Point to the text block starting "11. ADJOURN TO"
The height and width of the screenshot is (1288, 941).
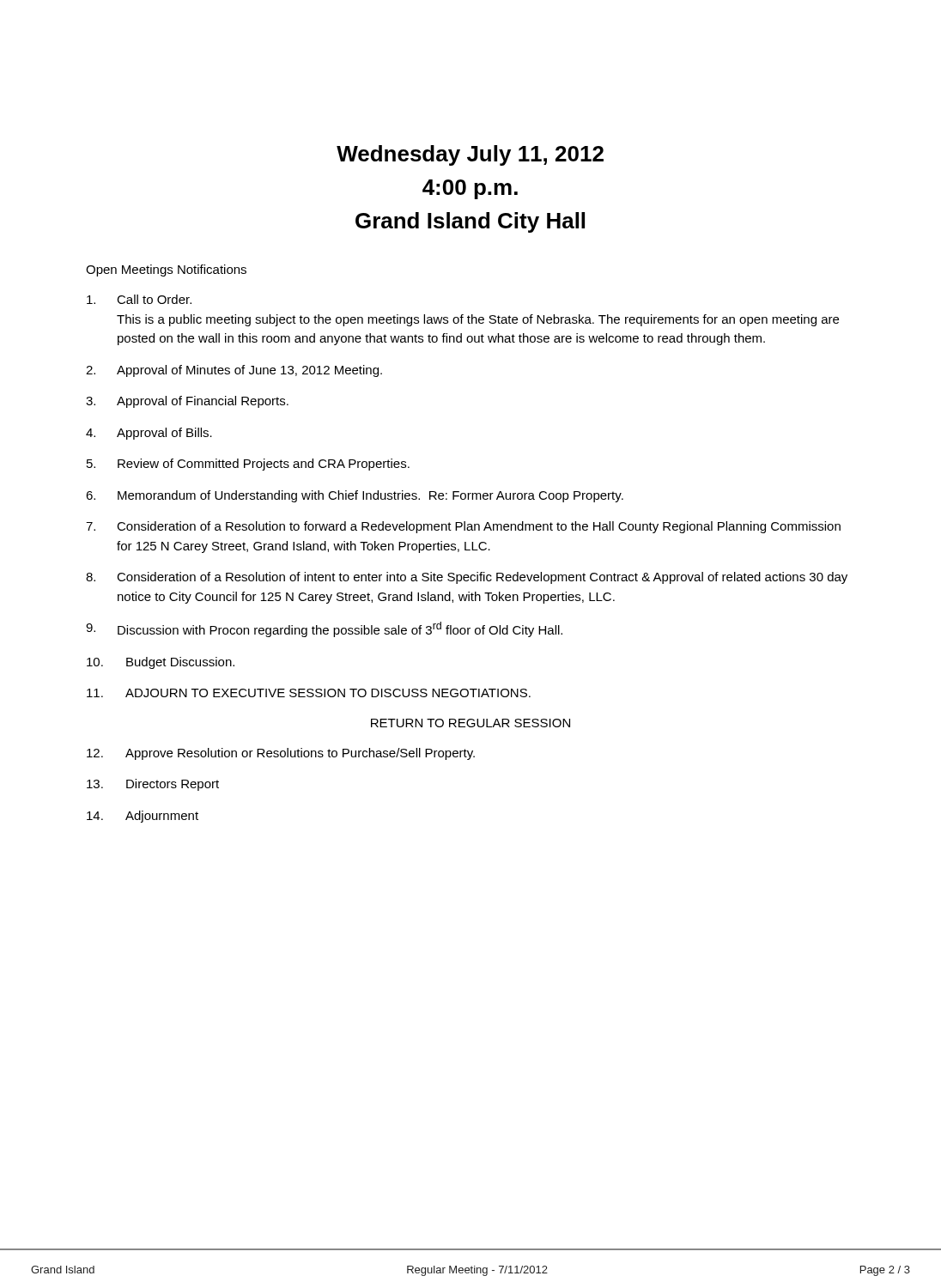coord(309,693)
